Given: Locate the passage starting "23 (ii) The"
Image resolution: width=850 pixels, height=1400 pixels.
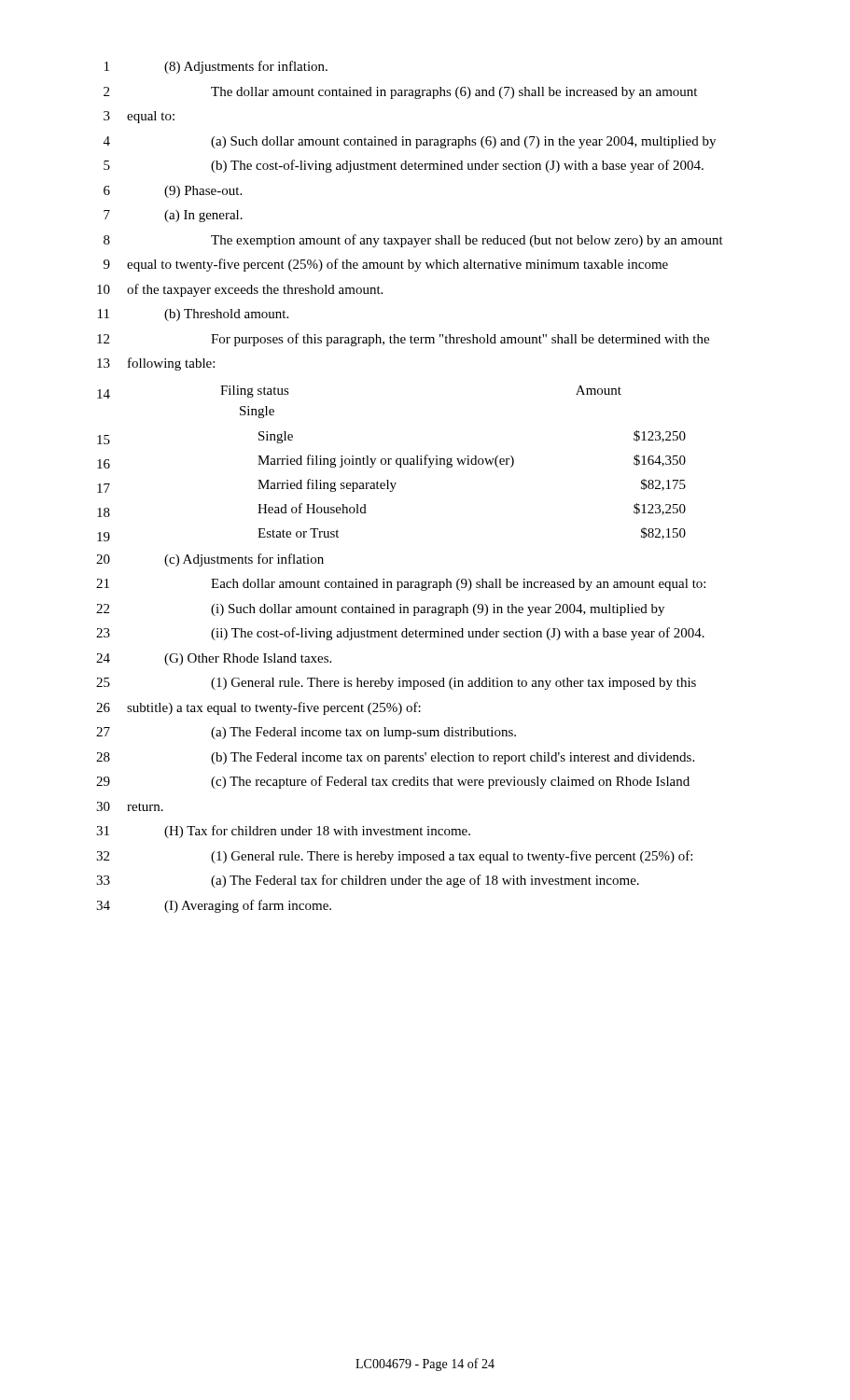Looking at the screenshot, I should click(425, 633).
